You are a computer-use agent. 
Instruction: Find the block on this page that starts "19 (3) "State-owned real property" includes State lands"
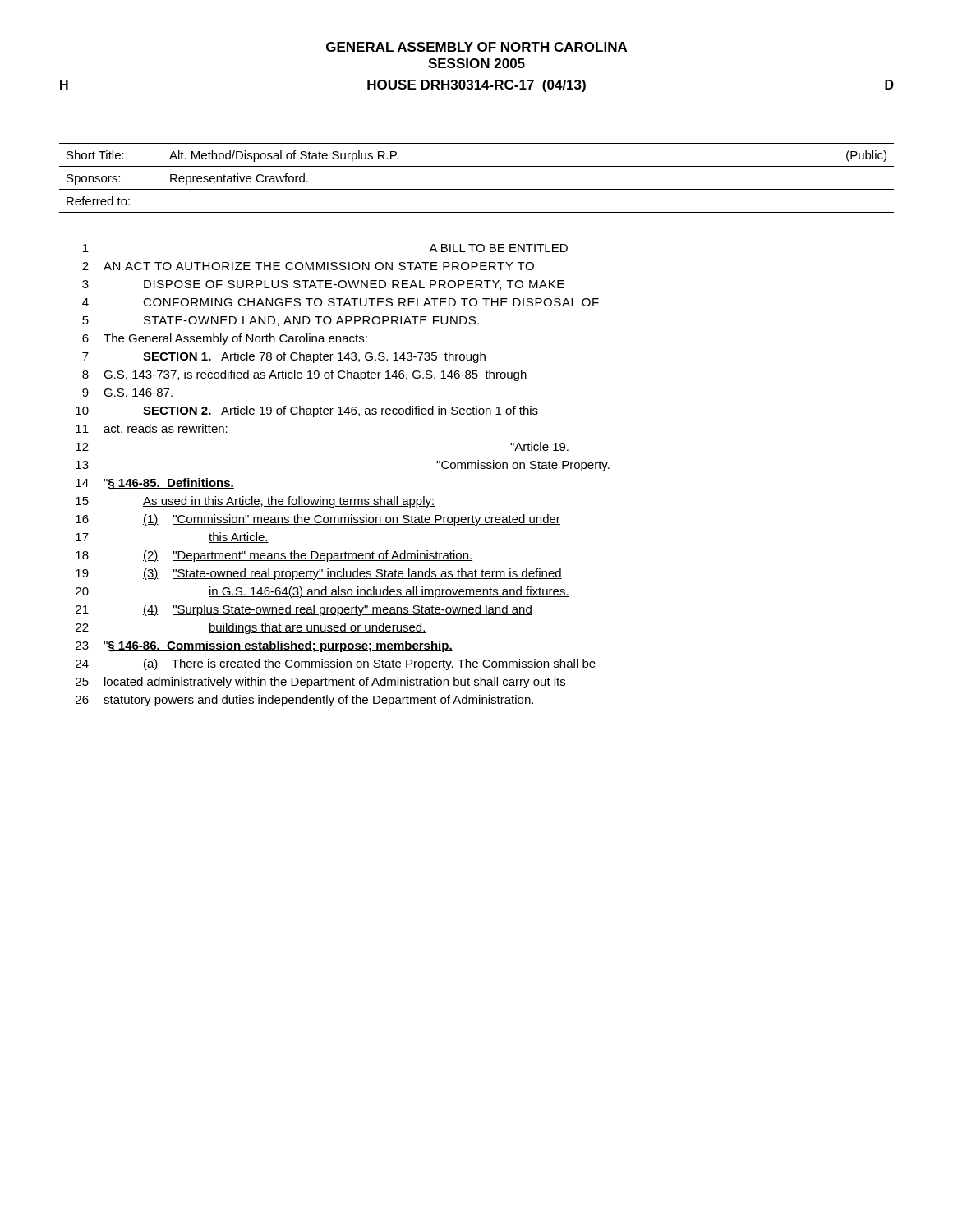476,573
